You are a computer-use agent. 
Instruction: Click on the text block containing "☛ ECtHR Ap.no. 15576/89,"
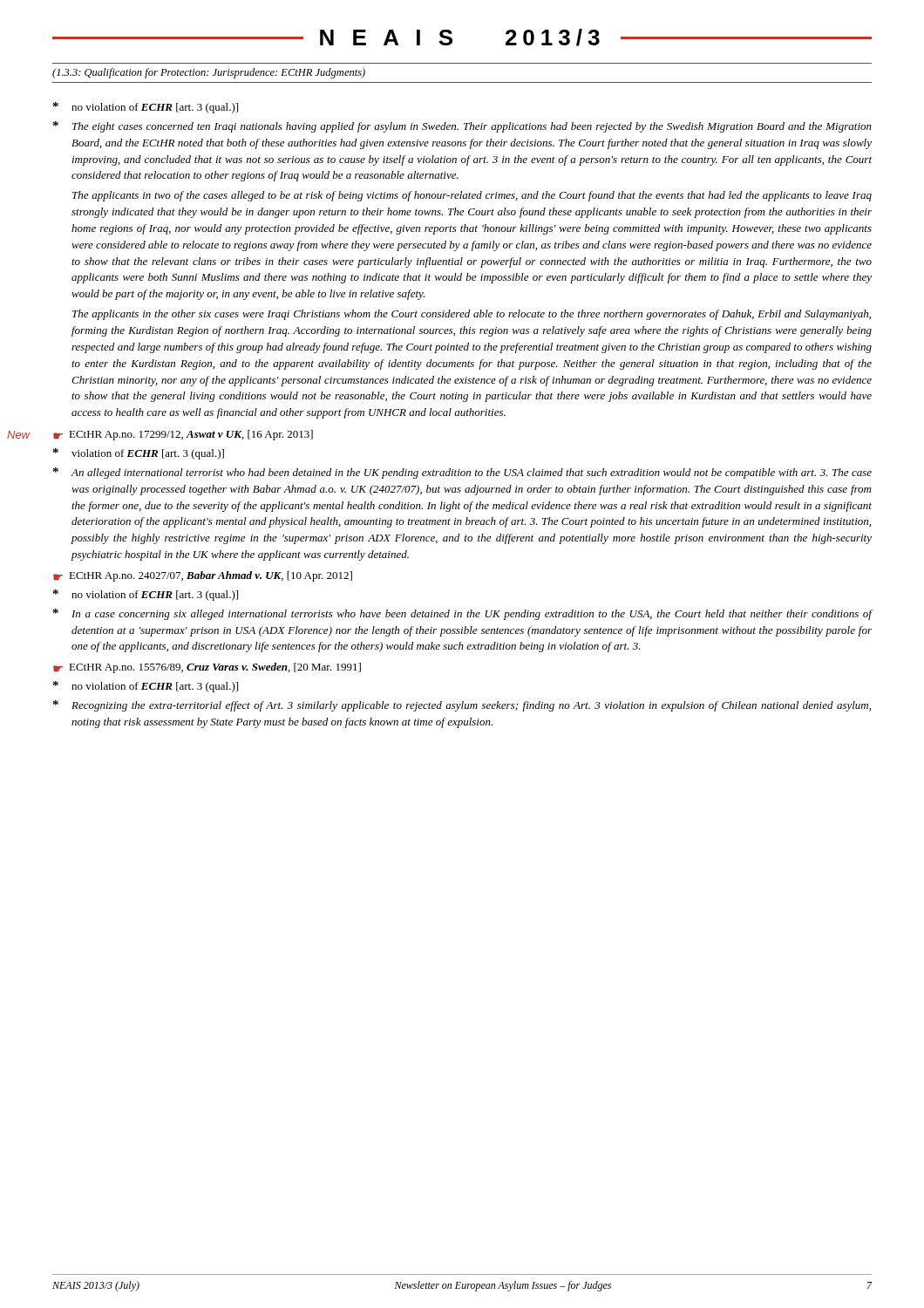pos(207,669)
